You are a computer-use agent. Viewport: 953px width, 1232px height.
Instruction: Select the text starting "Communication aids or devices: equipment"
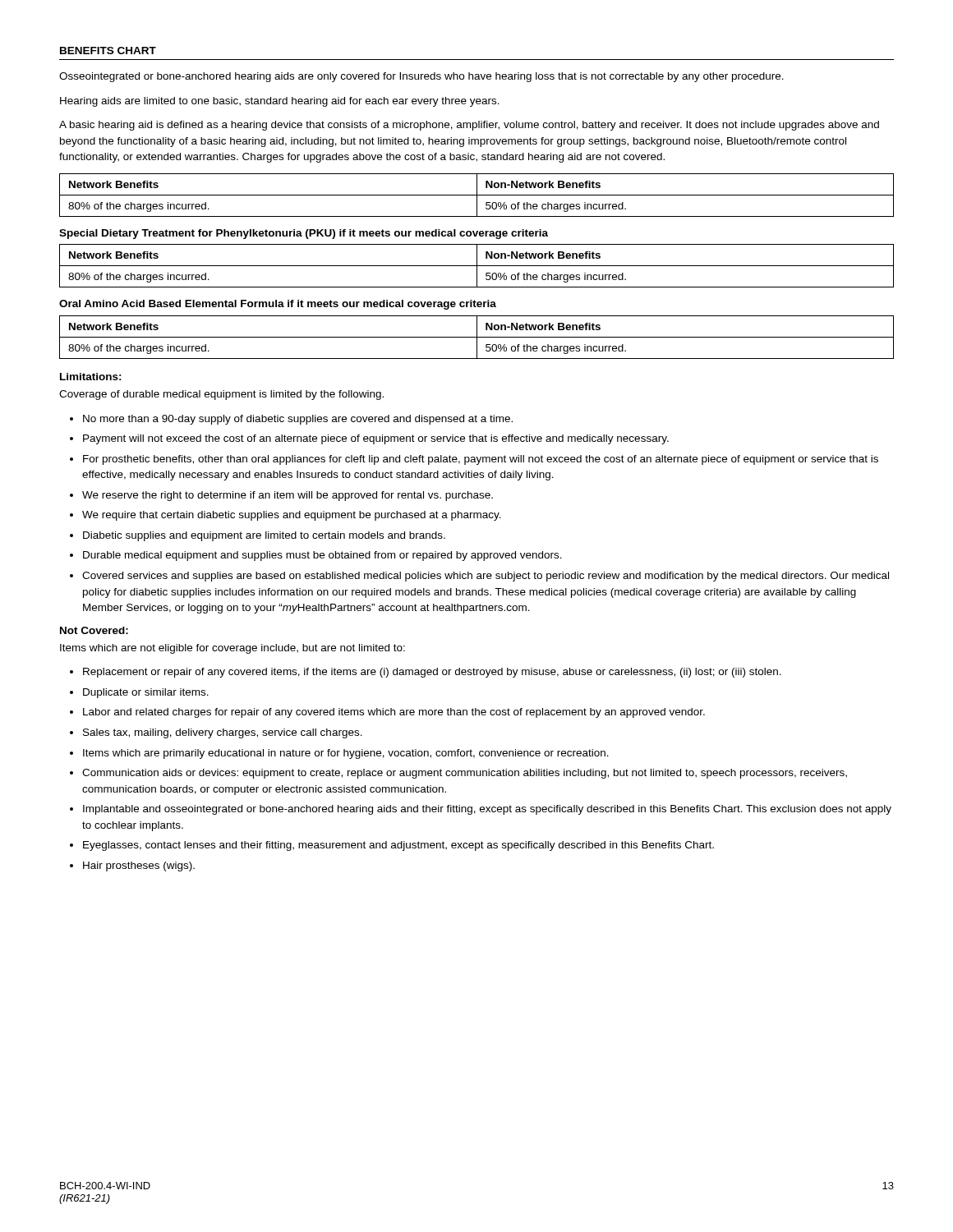click(465, 781)
